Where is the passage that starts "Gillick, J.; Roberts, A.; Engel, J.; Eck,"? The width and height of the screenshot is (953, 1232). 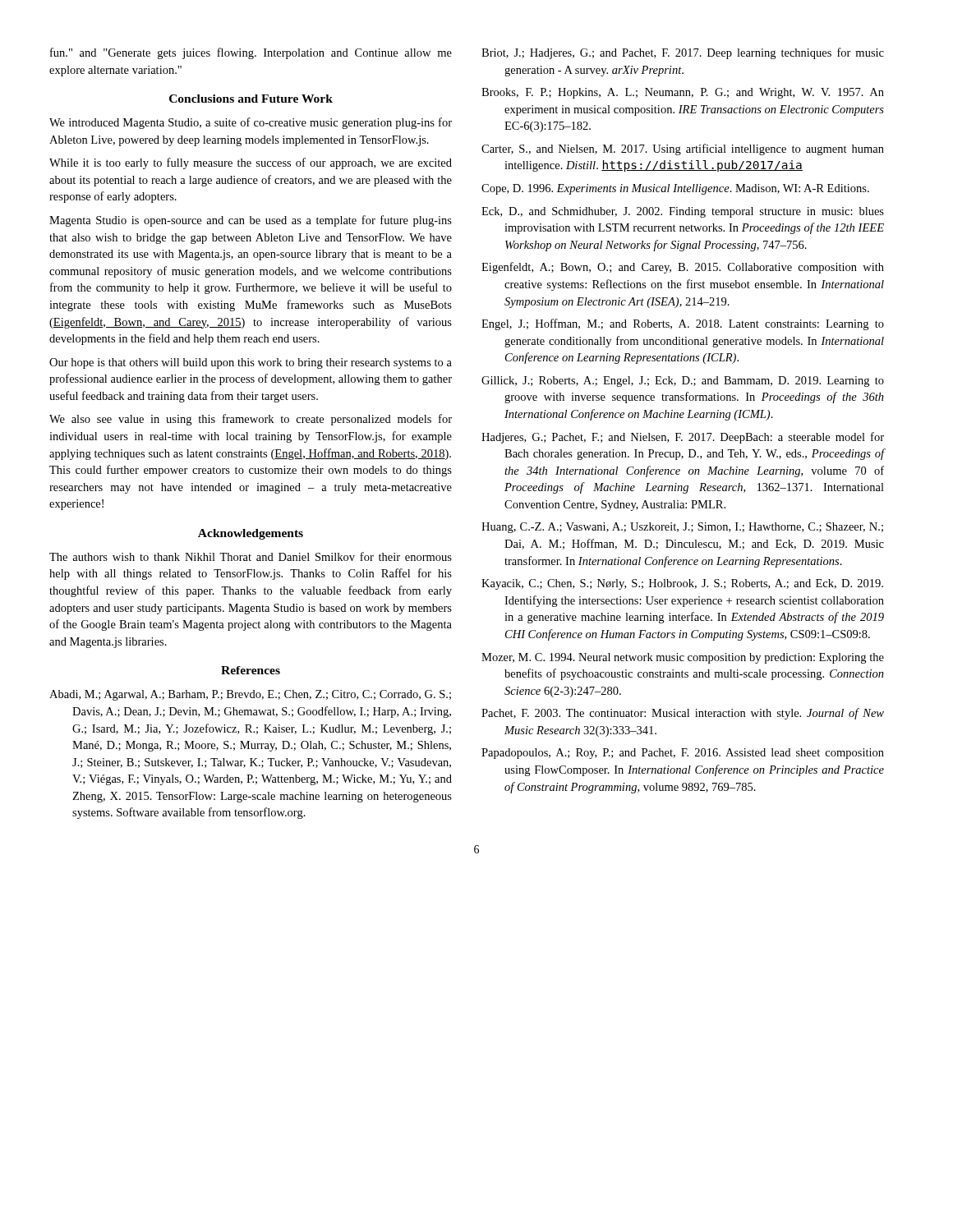pos(683,397)
